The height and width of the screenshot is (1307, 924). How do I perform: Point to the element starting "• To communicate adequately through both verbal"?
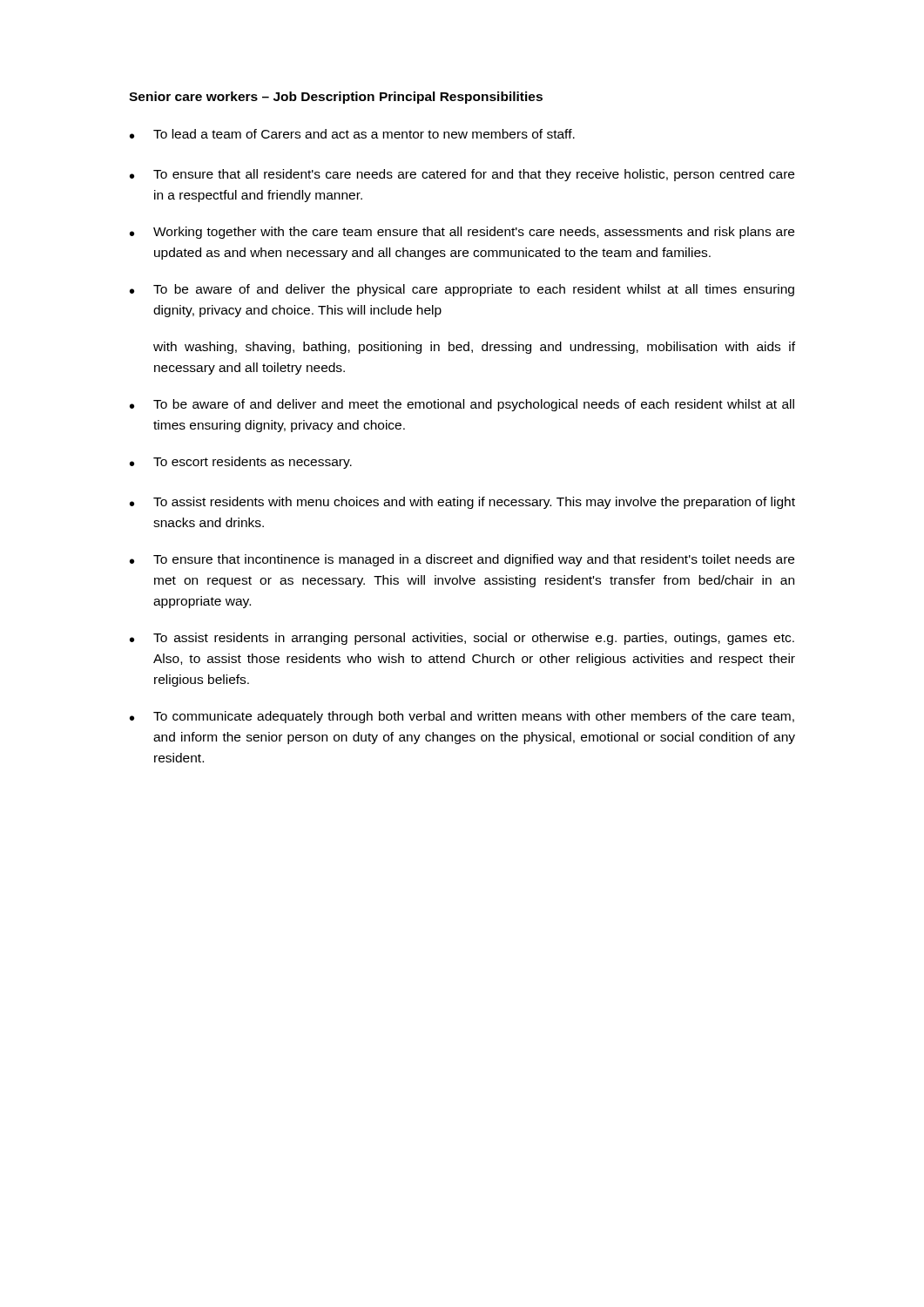[462, 737]
